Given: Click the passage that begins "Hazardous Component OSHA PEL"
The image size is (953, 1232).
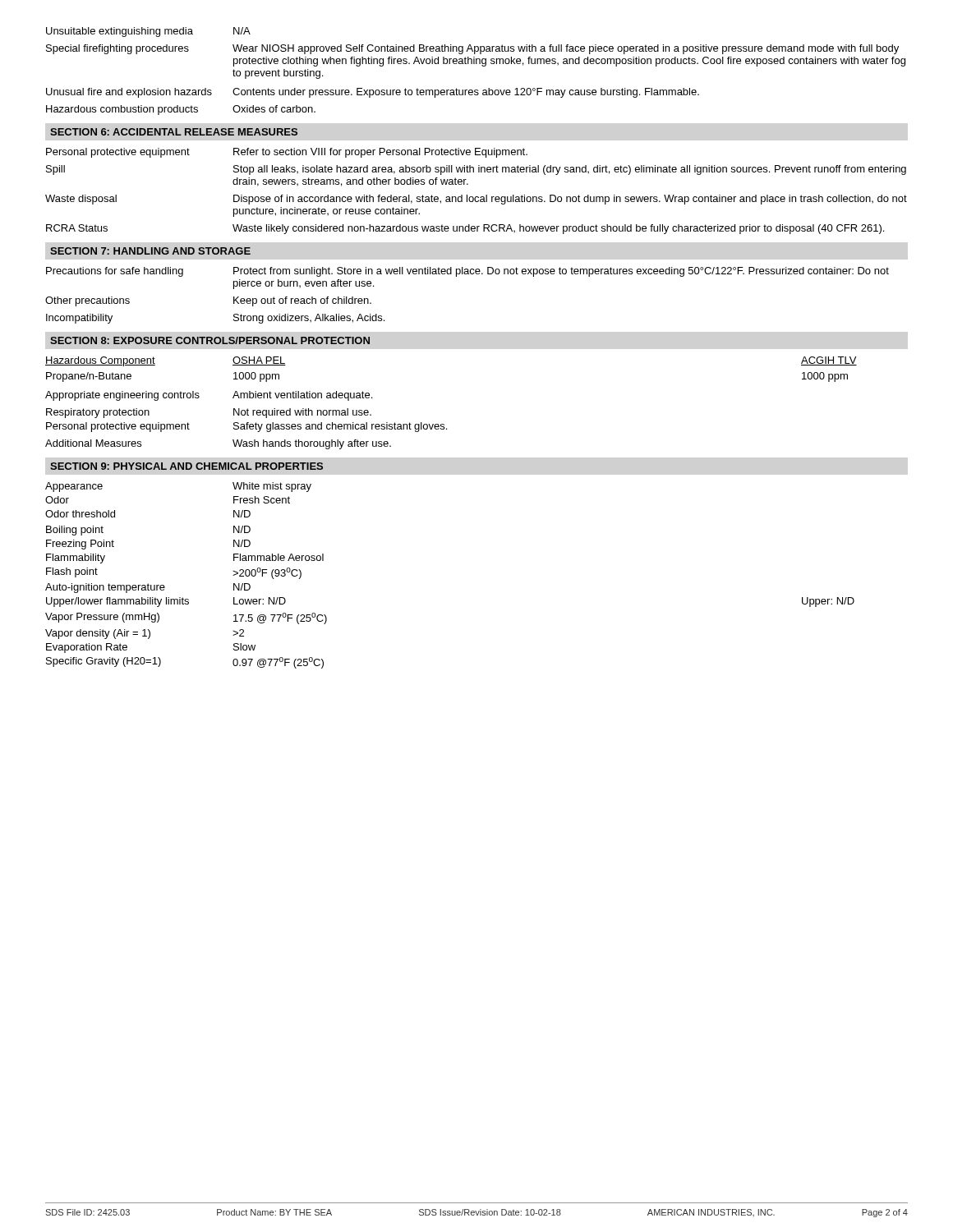Looking at the screenshot, I should tap(84, 361).
